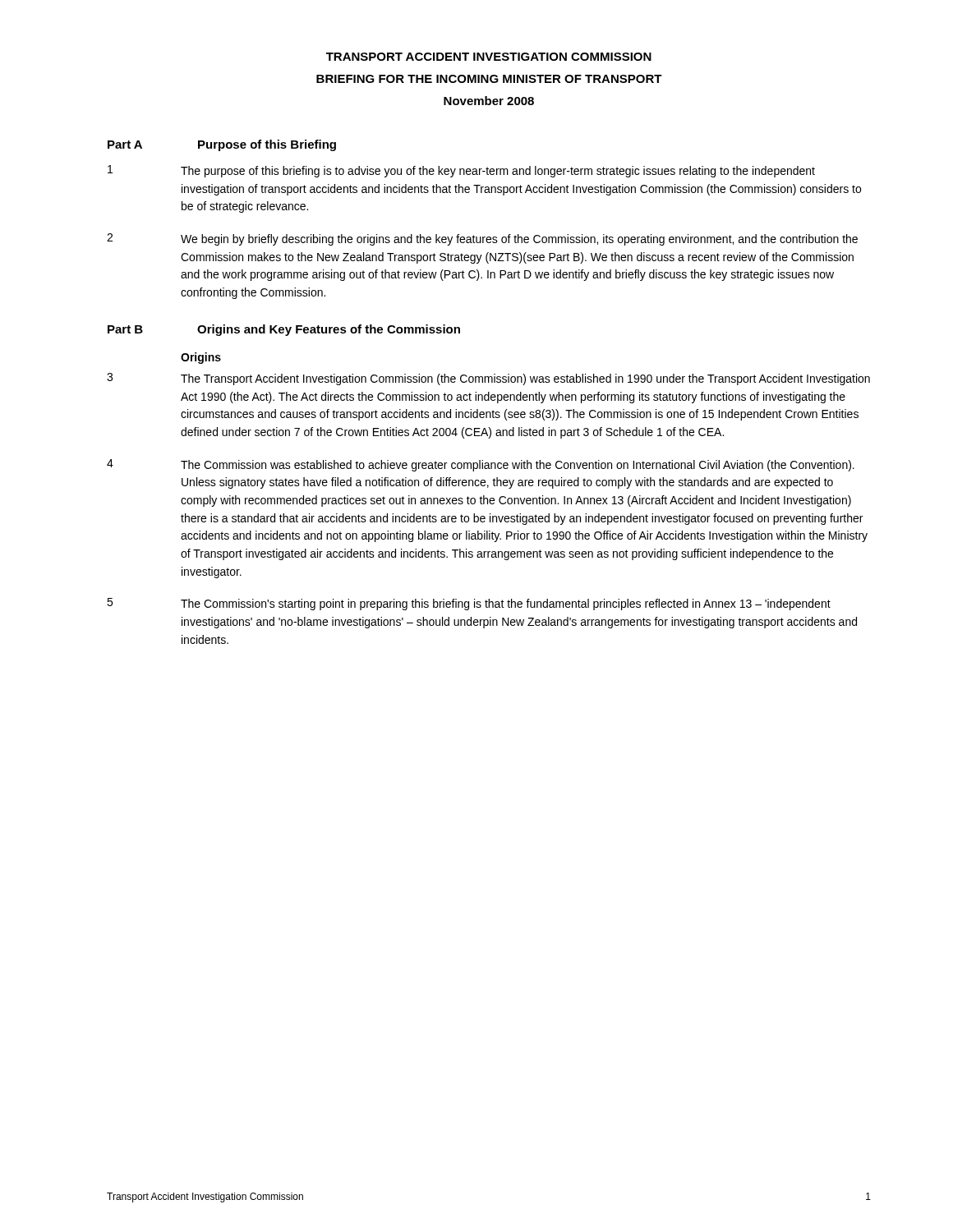Select the passage starting "1 The purpose"

(489, 189)
